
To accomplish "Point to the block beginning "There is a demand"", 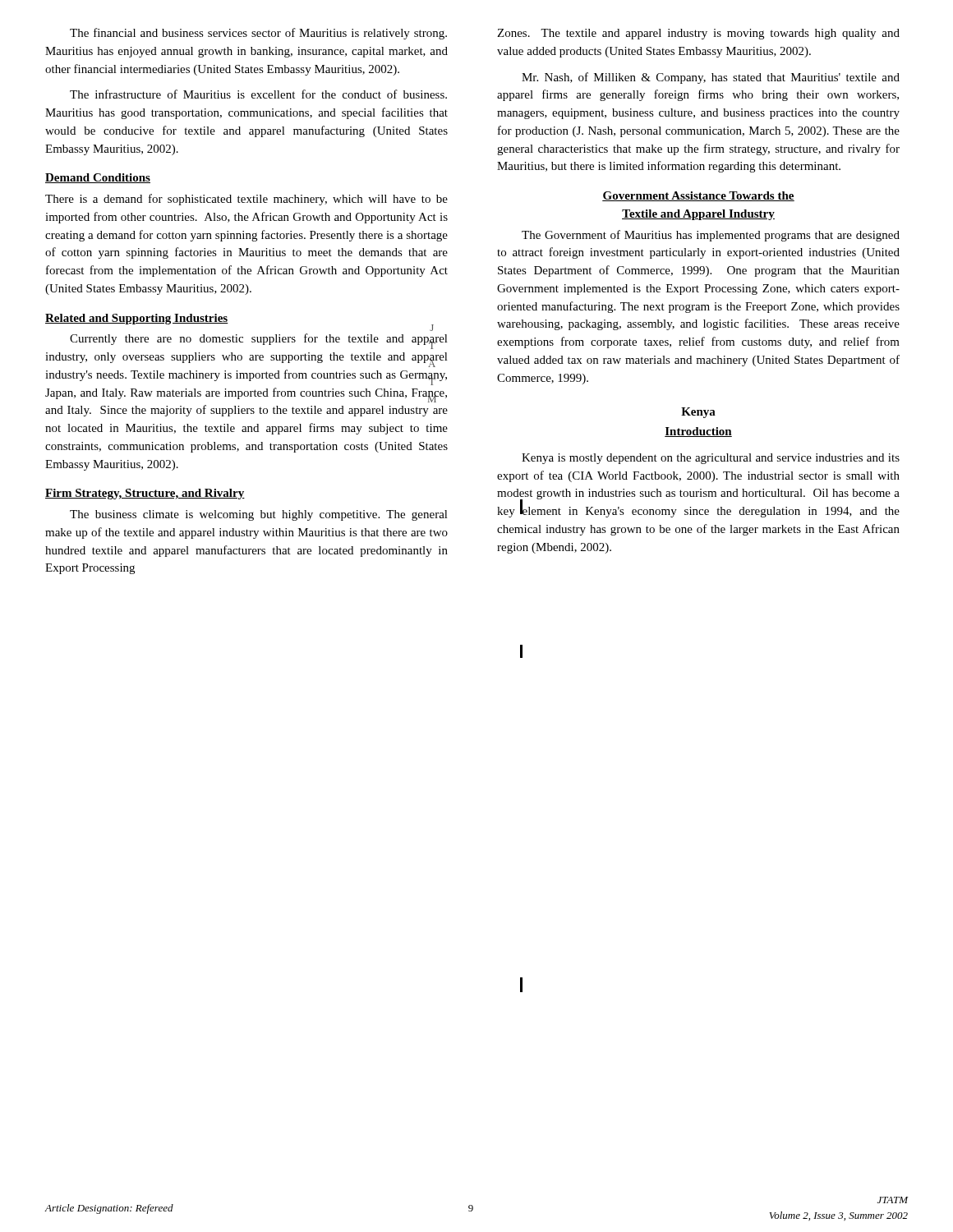I will pyautogui.click(x=246, y=244).
